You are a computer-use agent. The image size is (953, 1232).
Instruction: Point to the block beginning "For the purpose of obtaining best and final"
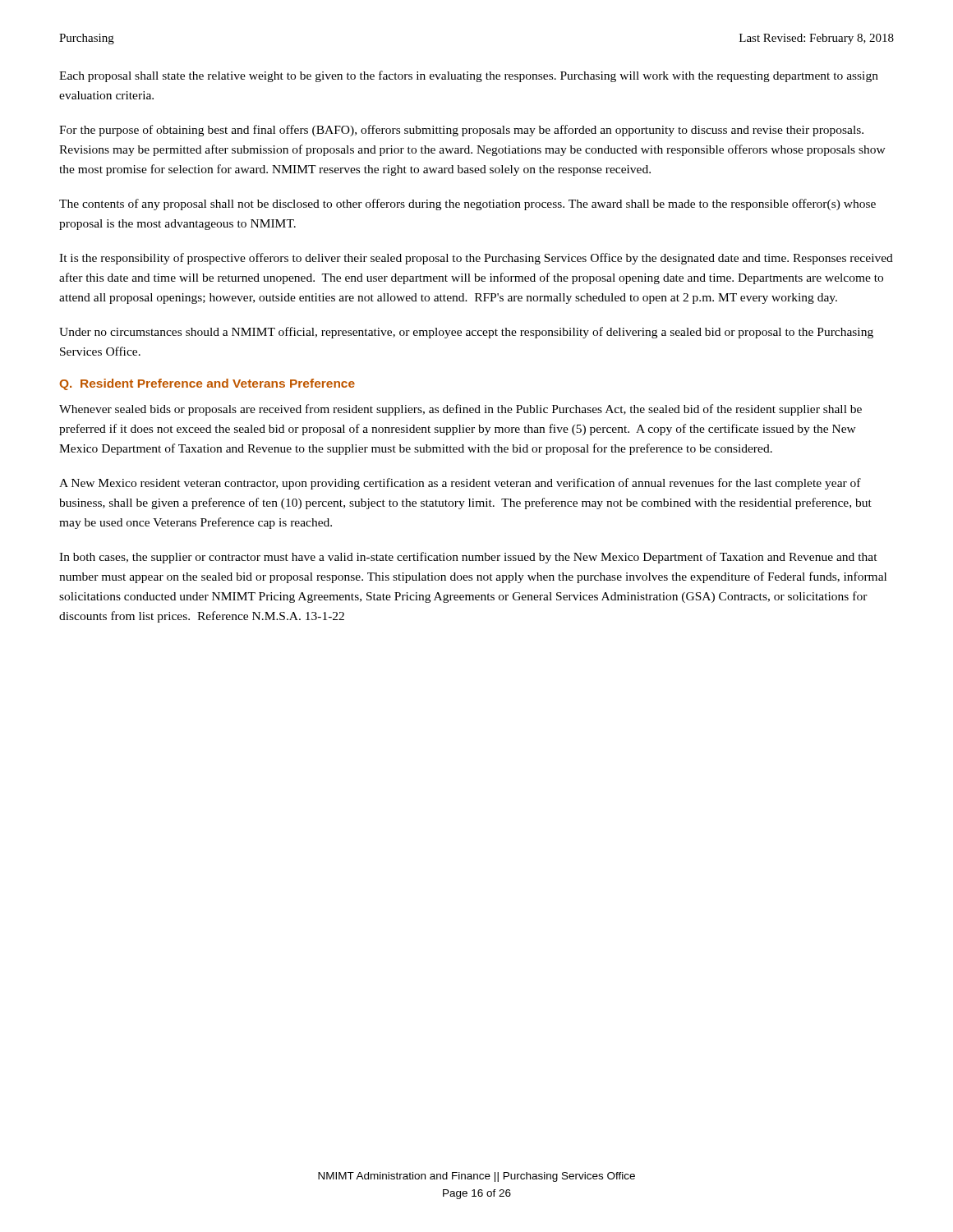tap(472, 149)
